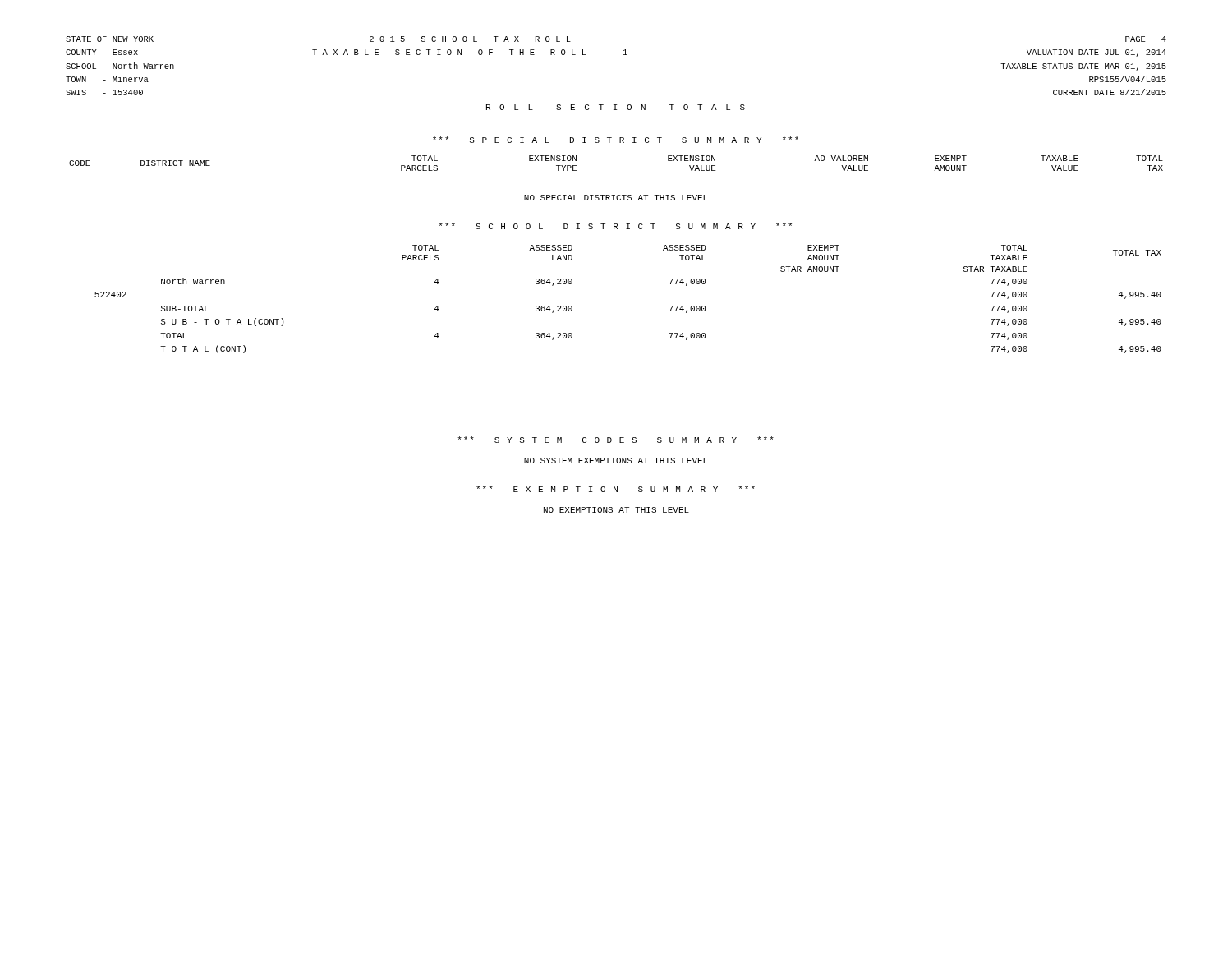Navigate to the region starting "*** S Y S T E M C"
Viewport: 1232px width, 953px height.
pyautogui.click(x=616, y=440)
